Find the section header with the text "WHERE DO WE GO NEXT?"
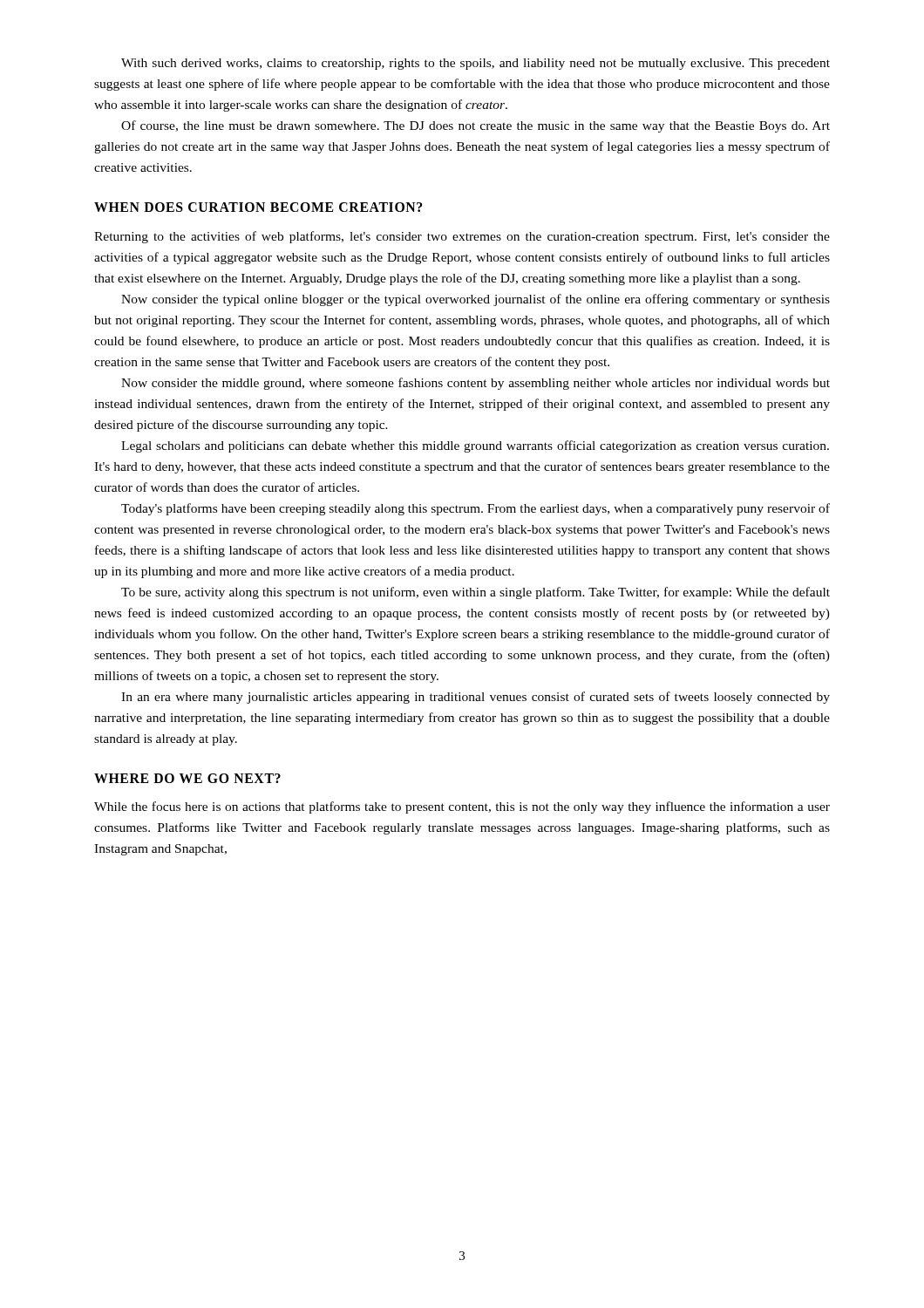This screenshot has width=924, height=1308. click(x=187, y=778)
